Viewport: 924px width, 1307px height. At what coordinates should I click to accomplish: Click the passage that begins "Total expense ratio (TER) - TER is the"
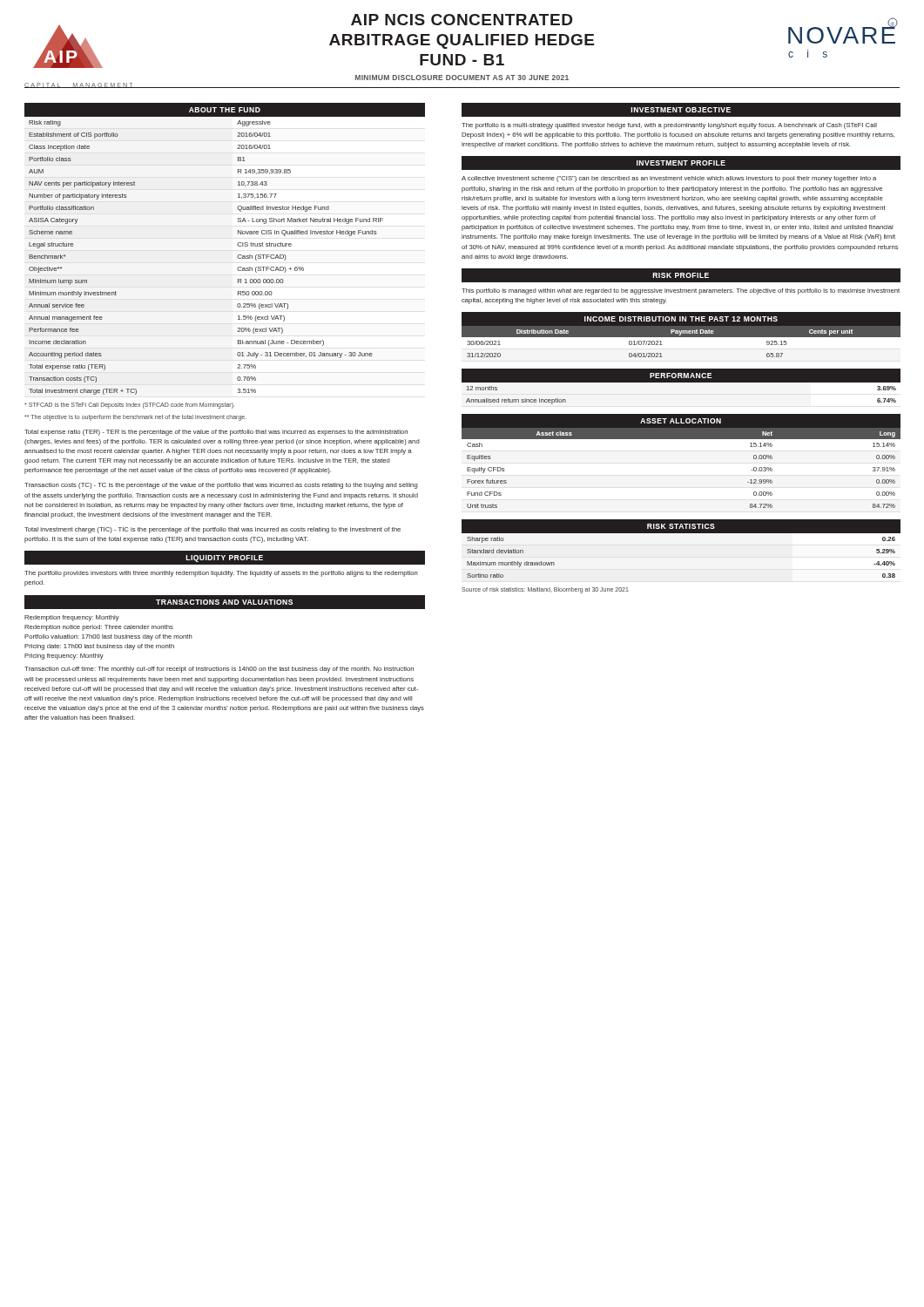coord(222,451)
